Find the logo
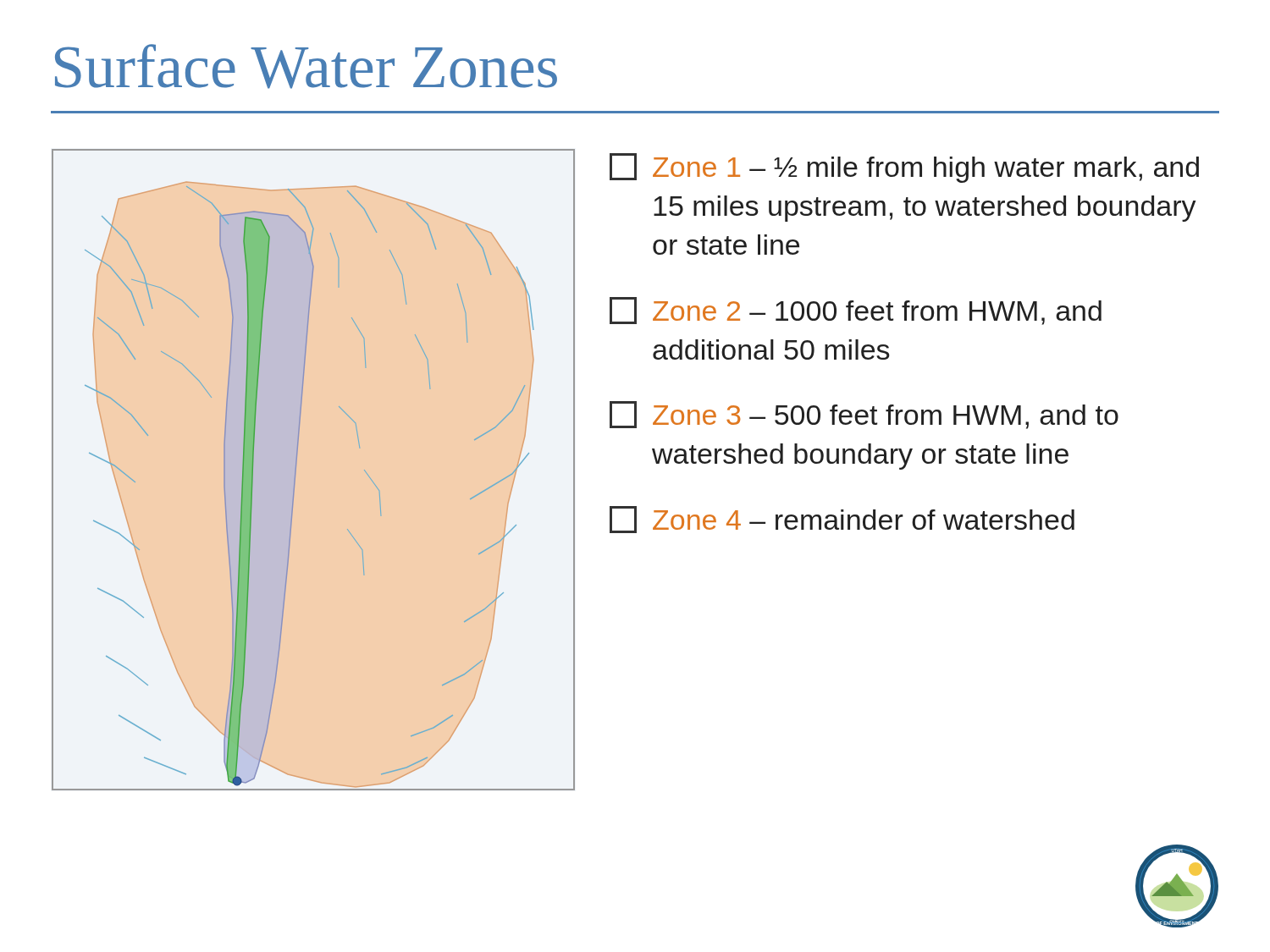Image resolution: width=1270 pixels, height=952 pixels. (x=1177, y=886)
